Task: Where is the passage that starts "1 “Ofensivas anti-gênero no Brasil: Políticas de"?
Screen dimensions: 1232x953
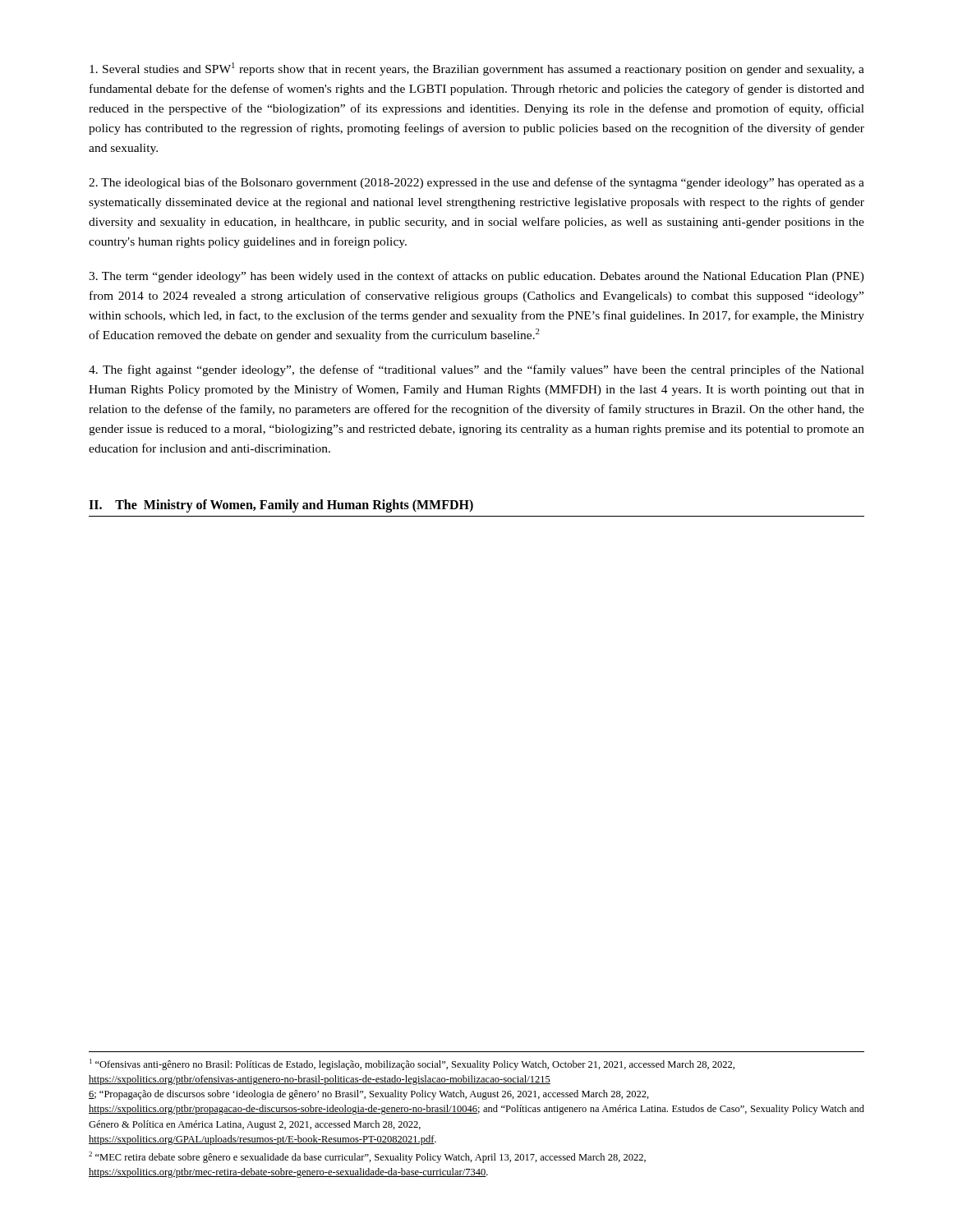Action: point(476,1101)
